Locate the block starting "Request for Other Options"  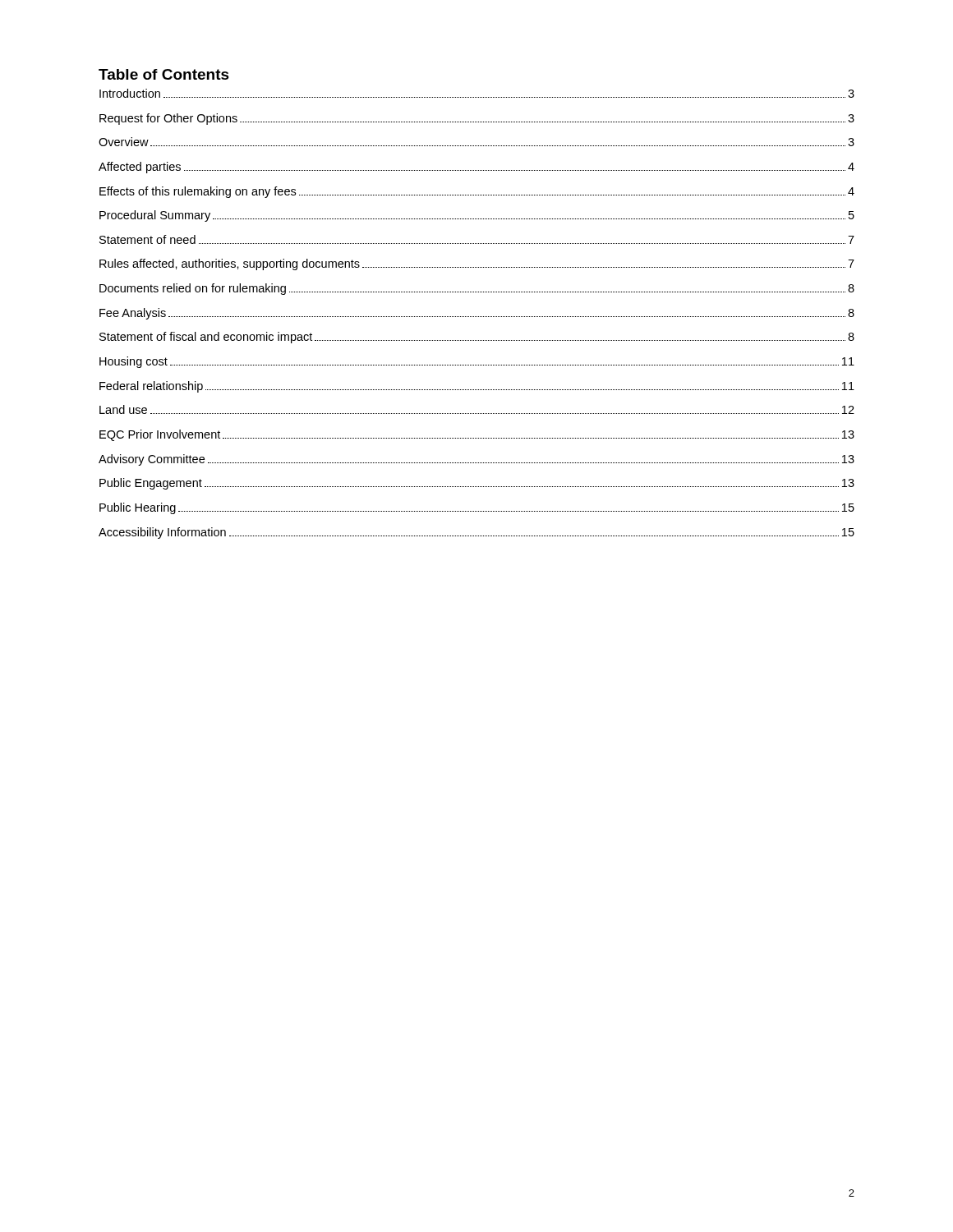476,118
